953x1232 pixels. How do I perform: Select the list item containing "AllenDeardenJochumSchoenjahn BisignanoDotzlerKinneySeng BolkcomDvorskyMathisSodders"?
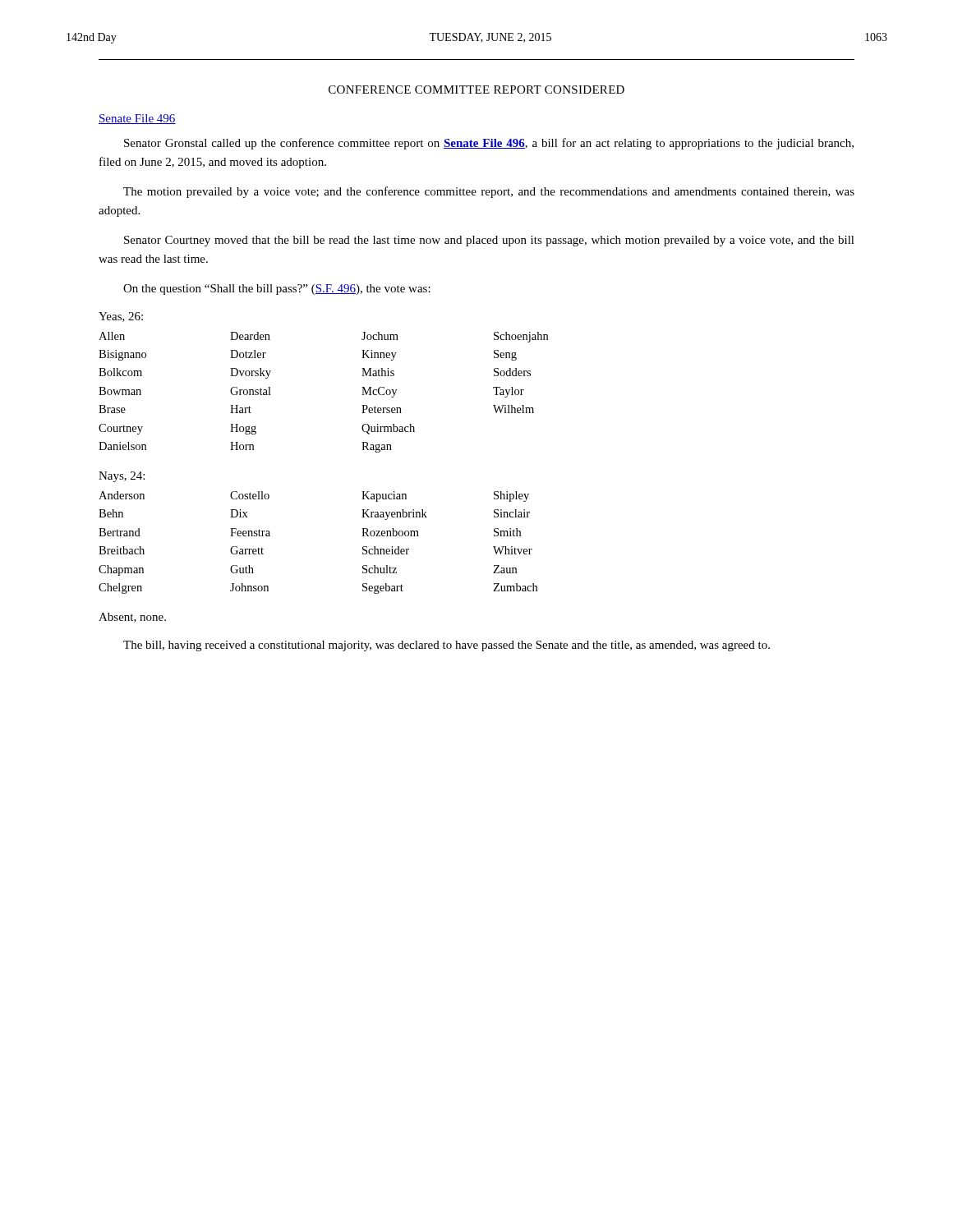[x=112, y=337]
